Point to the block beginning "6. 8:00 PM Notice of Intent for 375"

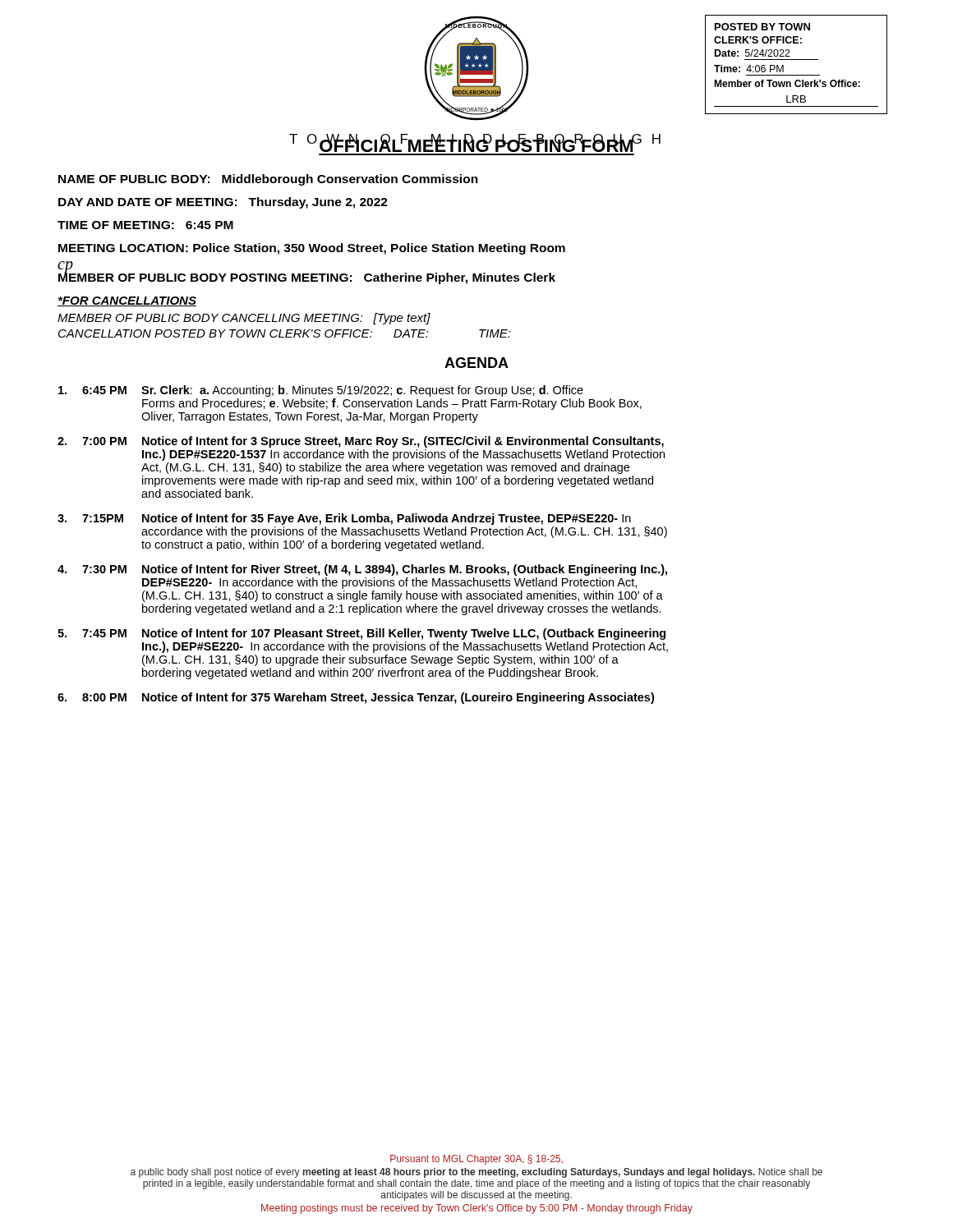click(x=476, y=697)
